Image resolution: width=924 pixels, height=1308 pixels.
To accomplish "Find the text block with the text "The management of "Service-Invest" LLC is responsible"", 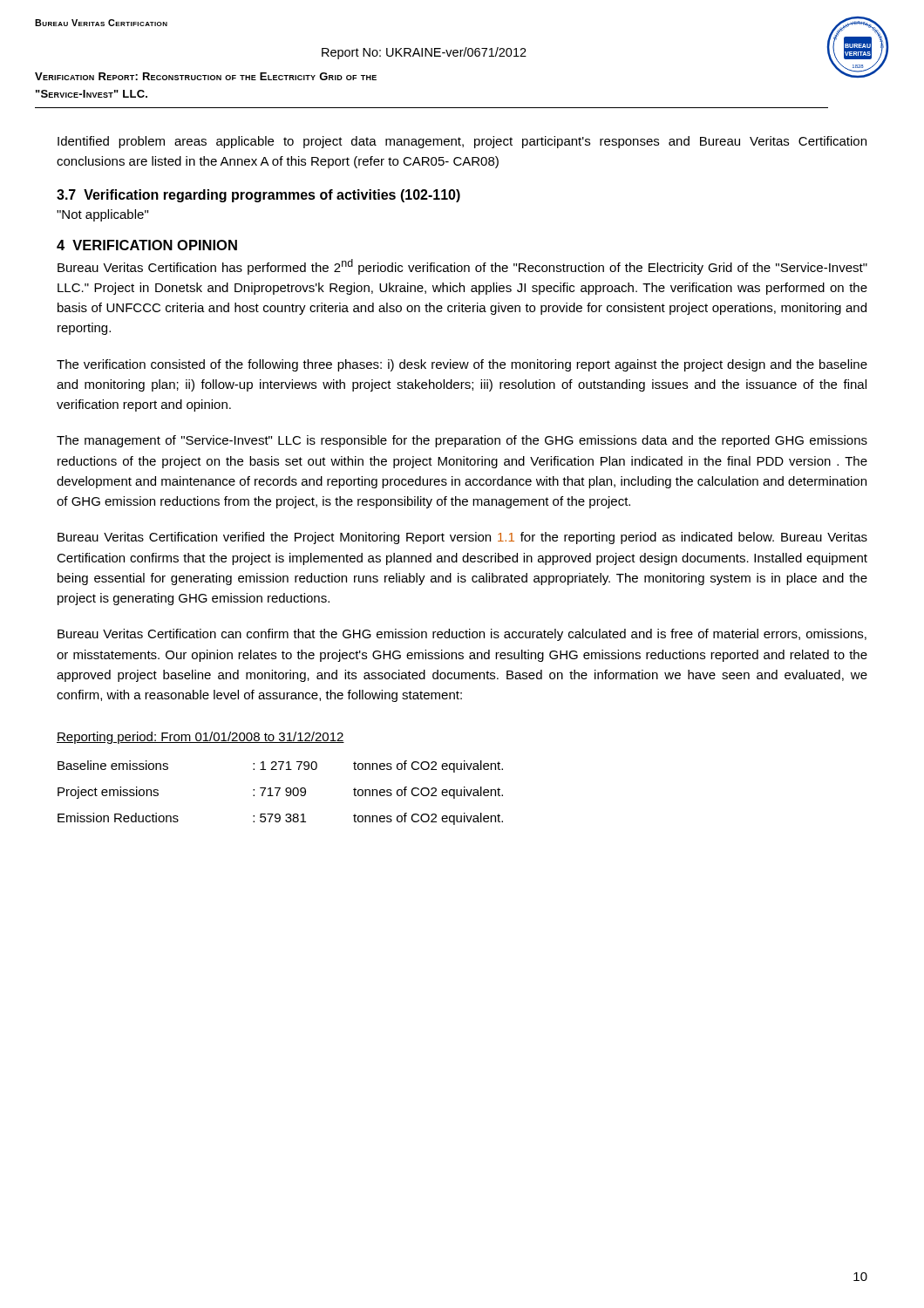I will (x=462, y=471).
